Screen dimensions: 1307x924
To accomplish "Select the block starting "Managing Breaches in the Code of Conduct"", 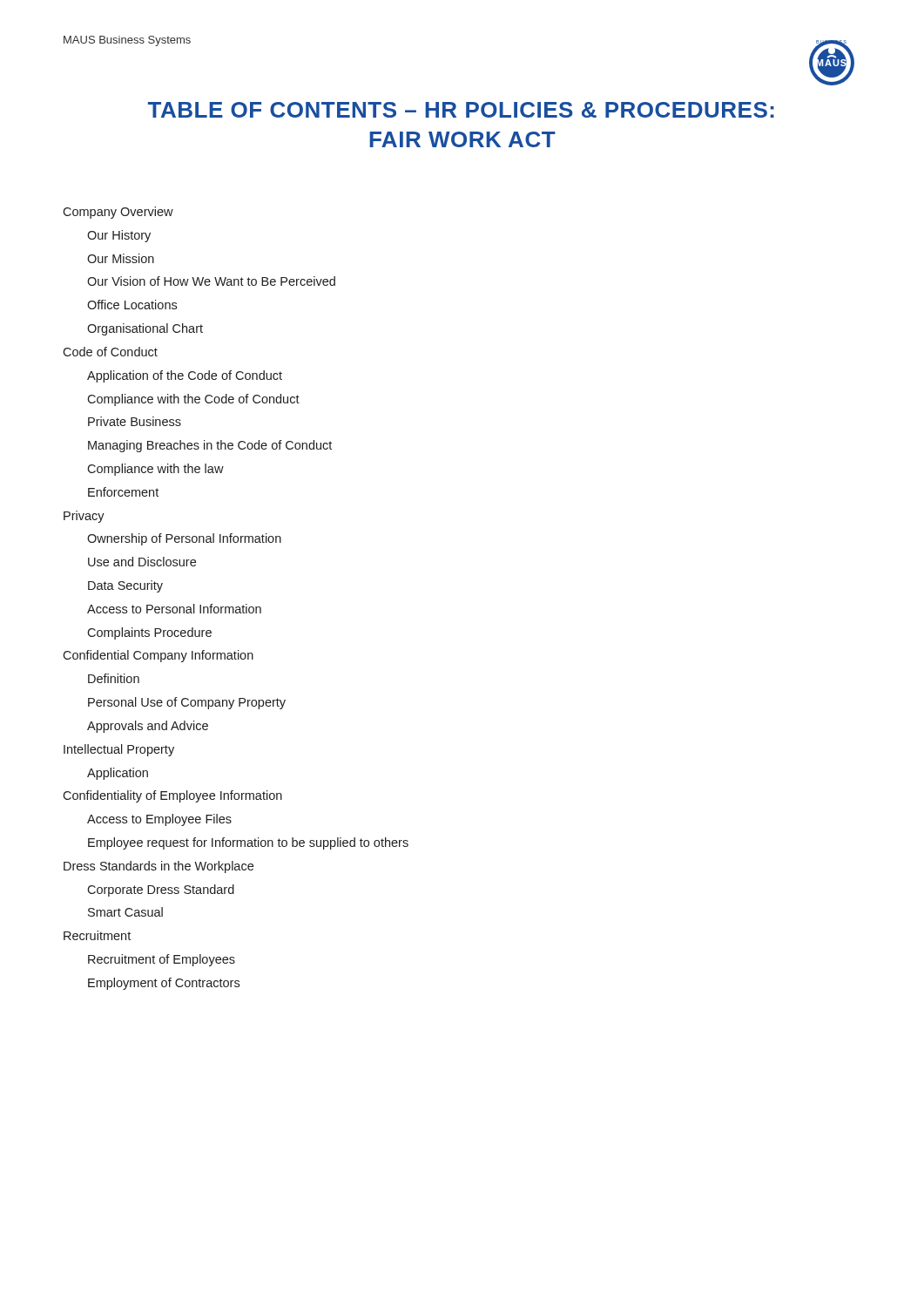I will tap(210, 445).
